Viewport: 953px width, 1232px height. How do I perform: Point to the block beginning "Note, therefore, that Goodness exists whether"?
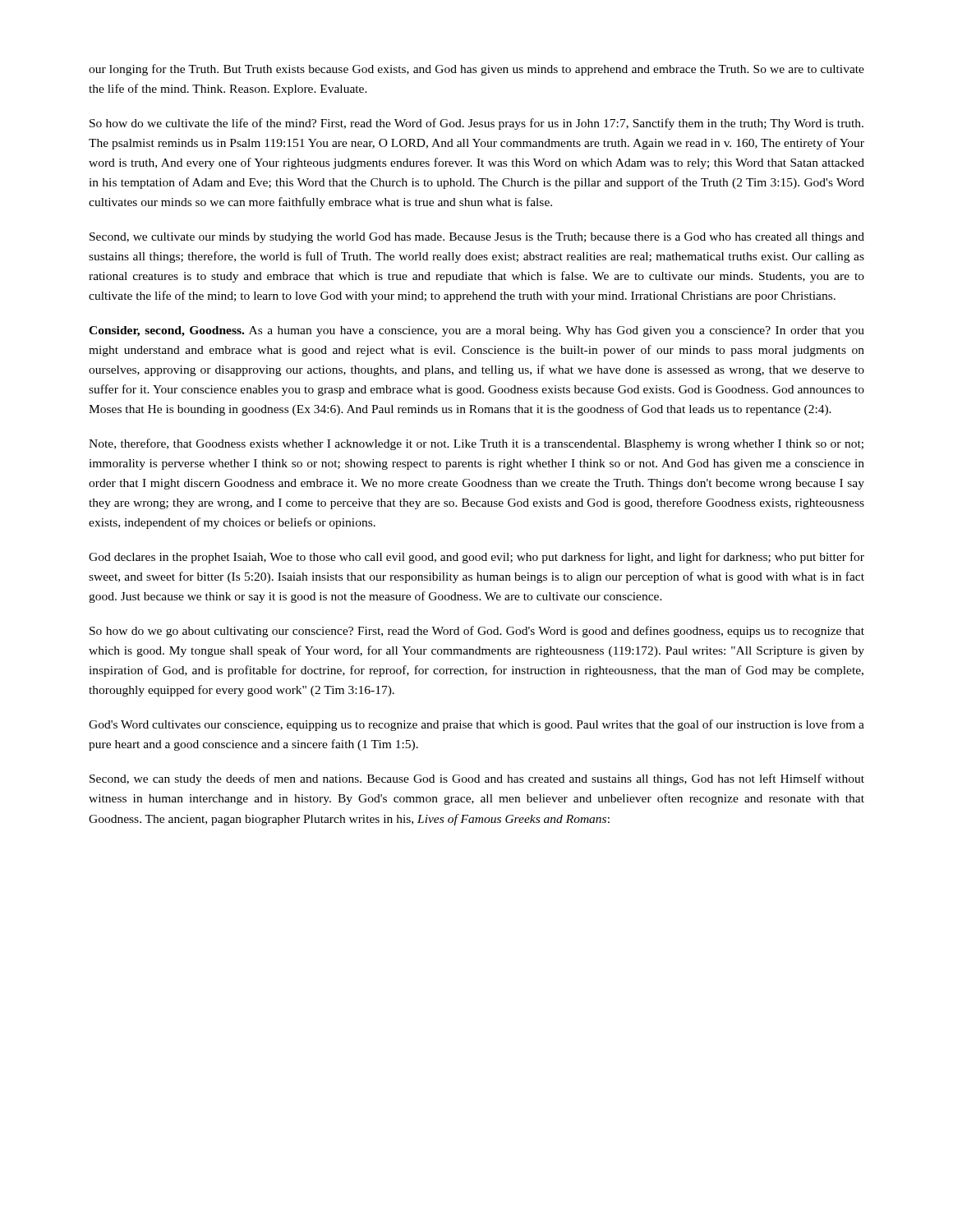tap(476, 483)
